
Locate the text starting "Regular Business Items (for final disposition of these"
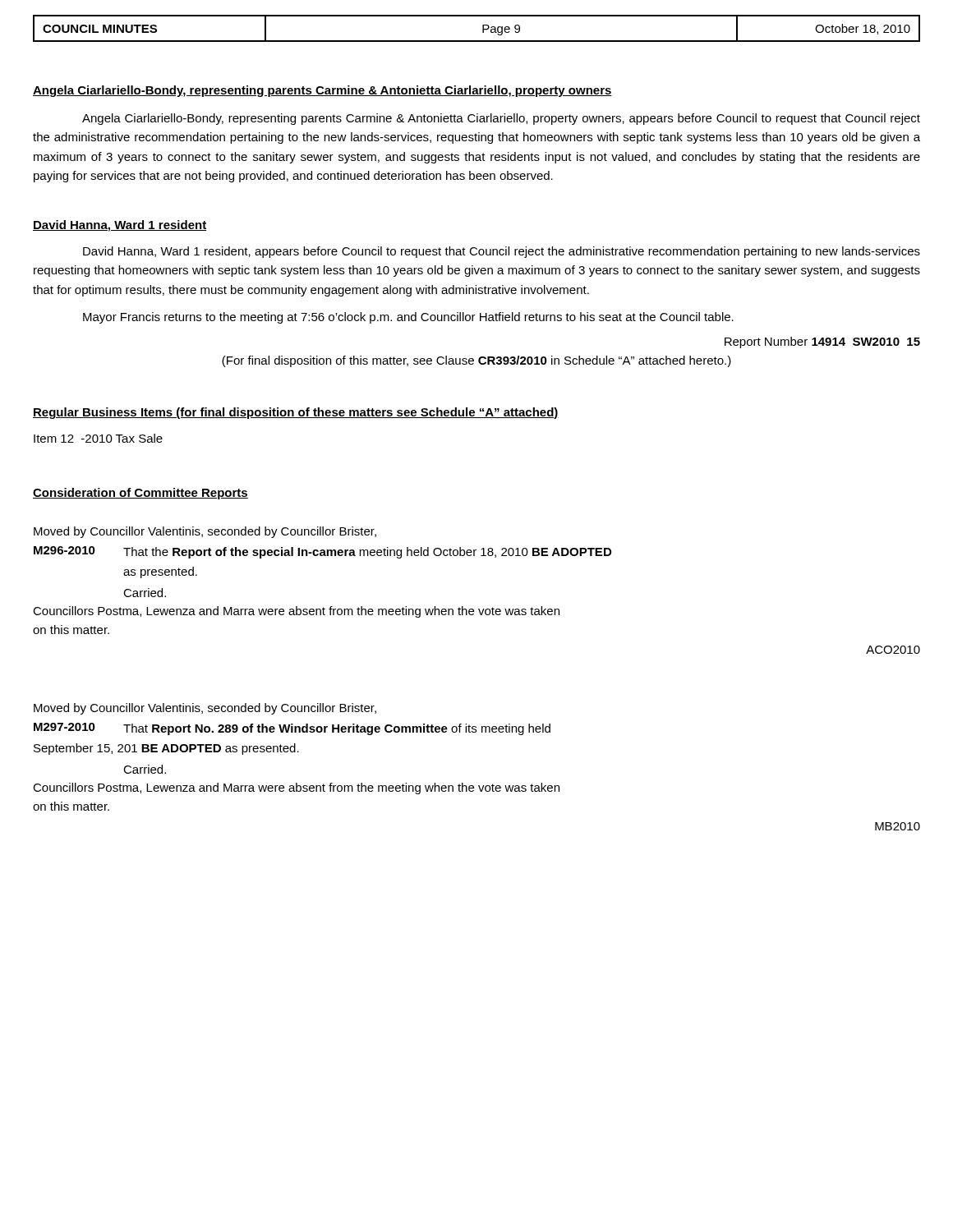[295, 412]
